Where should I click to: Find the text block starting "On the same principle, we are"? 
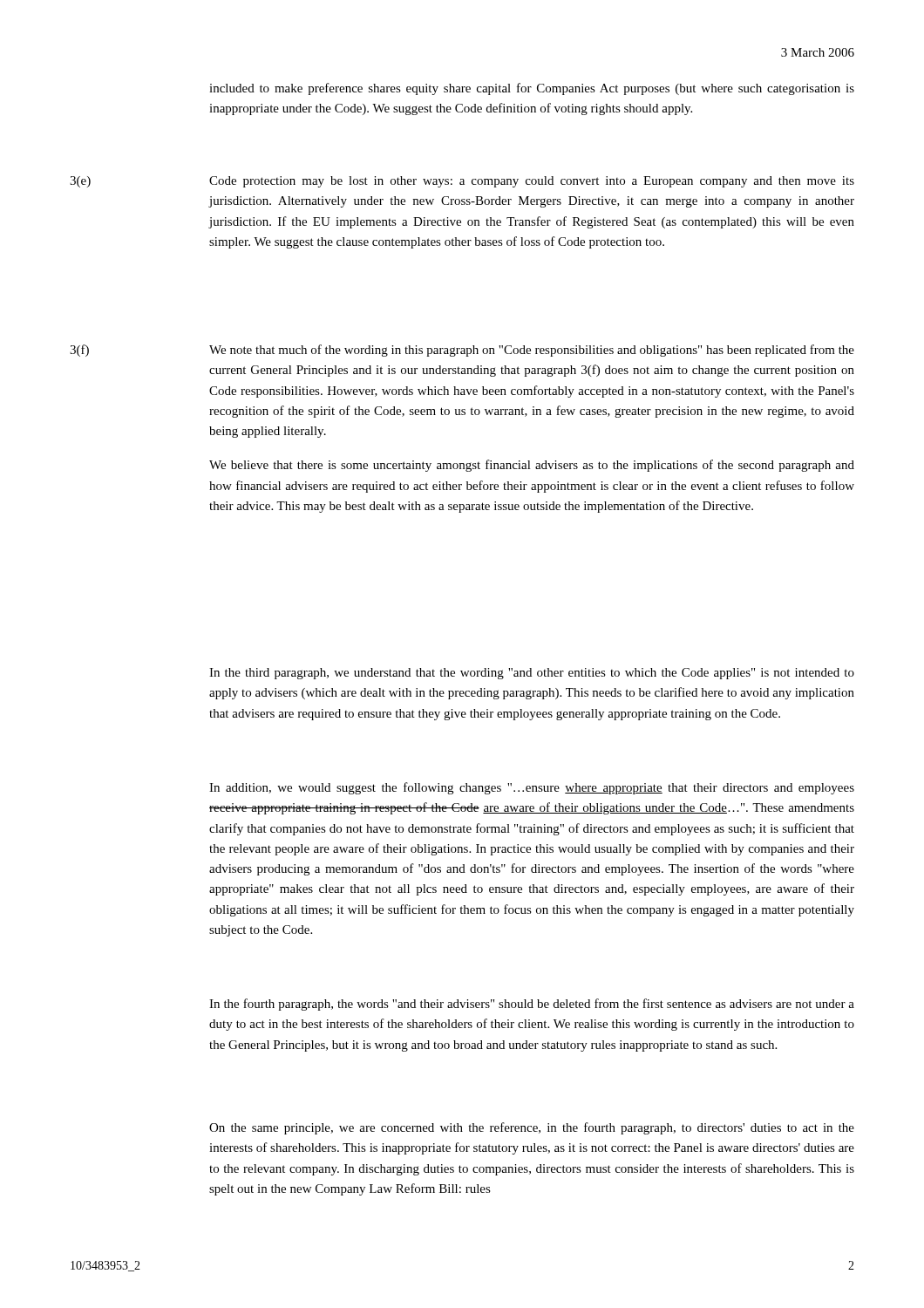(532, 1158)
